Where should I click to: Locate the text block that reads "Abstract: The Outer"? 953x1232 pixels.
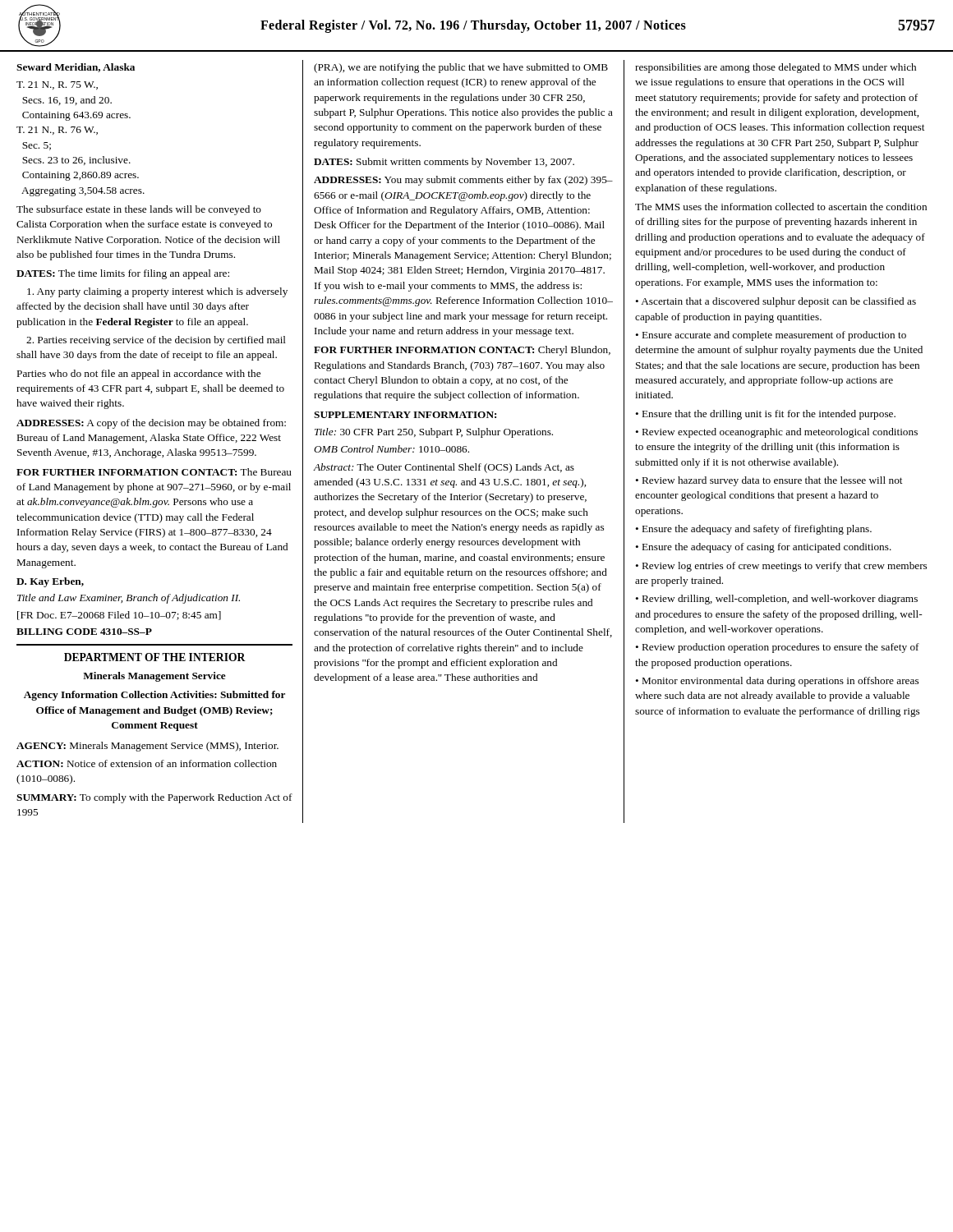tap(463, 572)
